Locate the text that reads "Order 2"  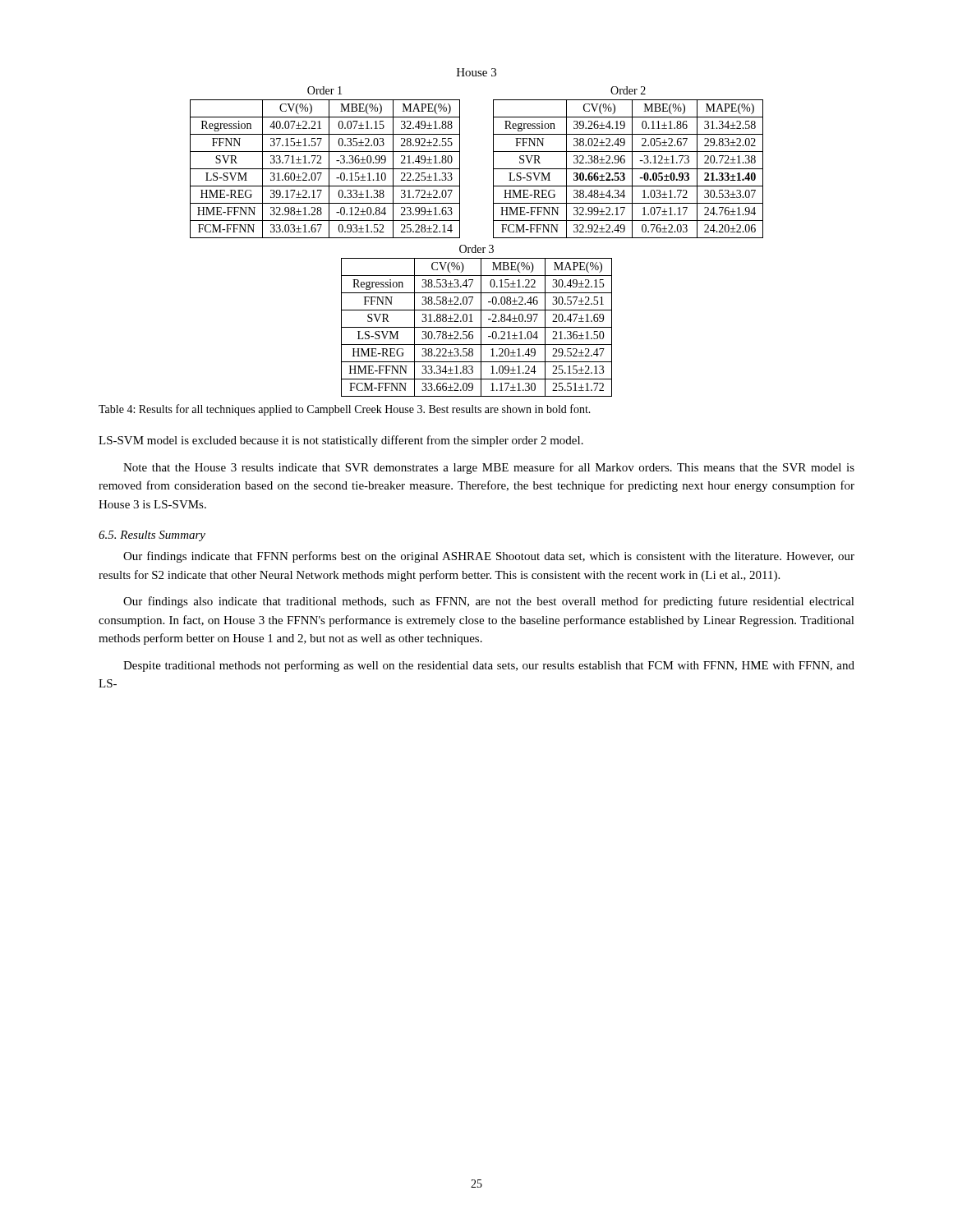628,91
